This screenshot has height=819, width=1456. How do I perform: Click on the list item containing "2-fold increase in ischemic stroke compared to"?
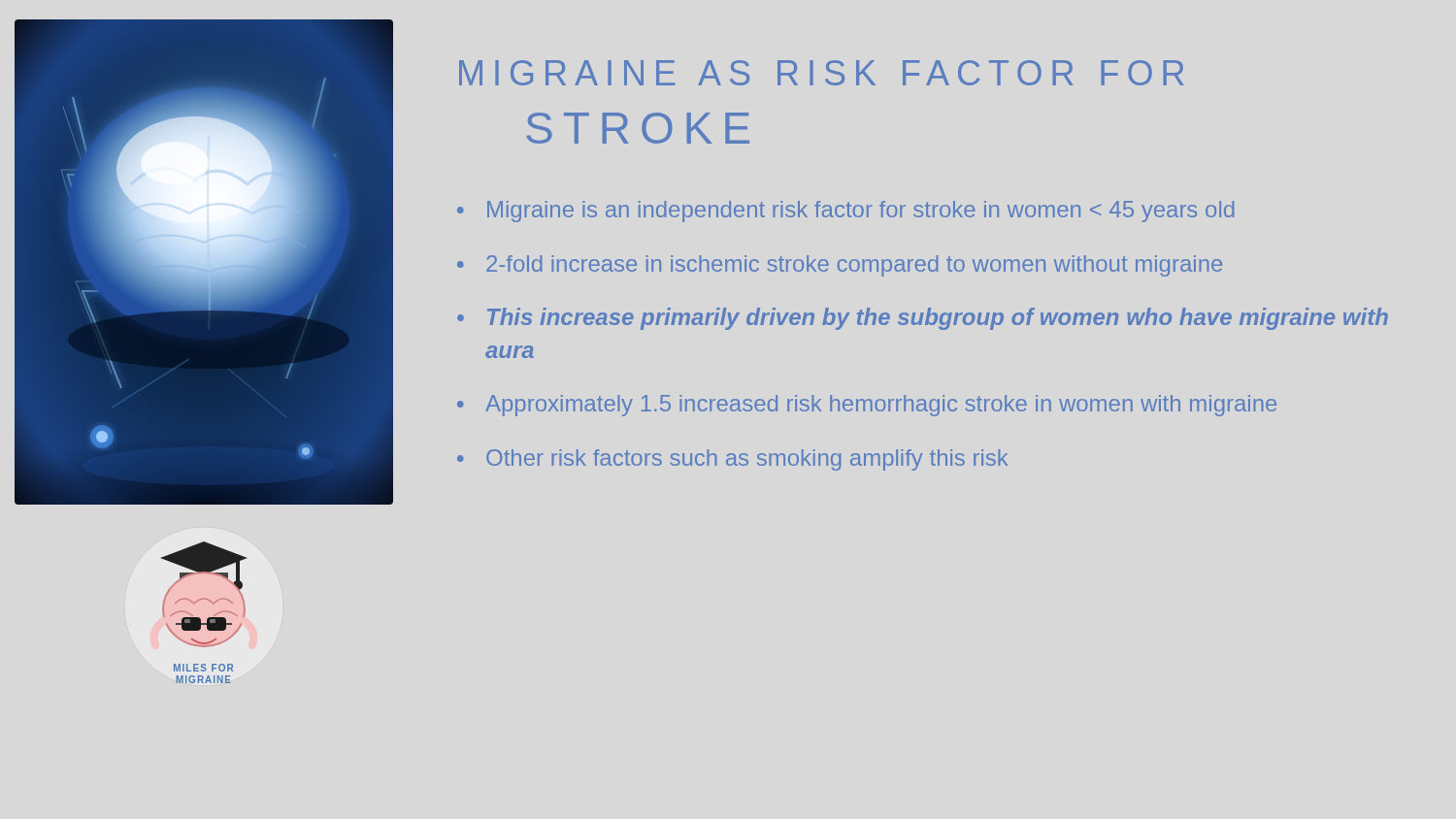point(854,263)
